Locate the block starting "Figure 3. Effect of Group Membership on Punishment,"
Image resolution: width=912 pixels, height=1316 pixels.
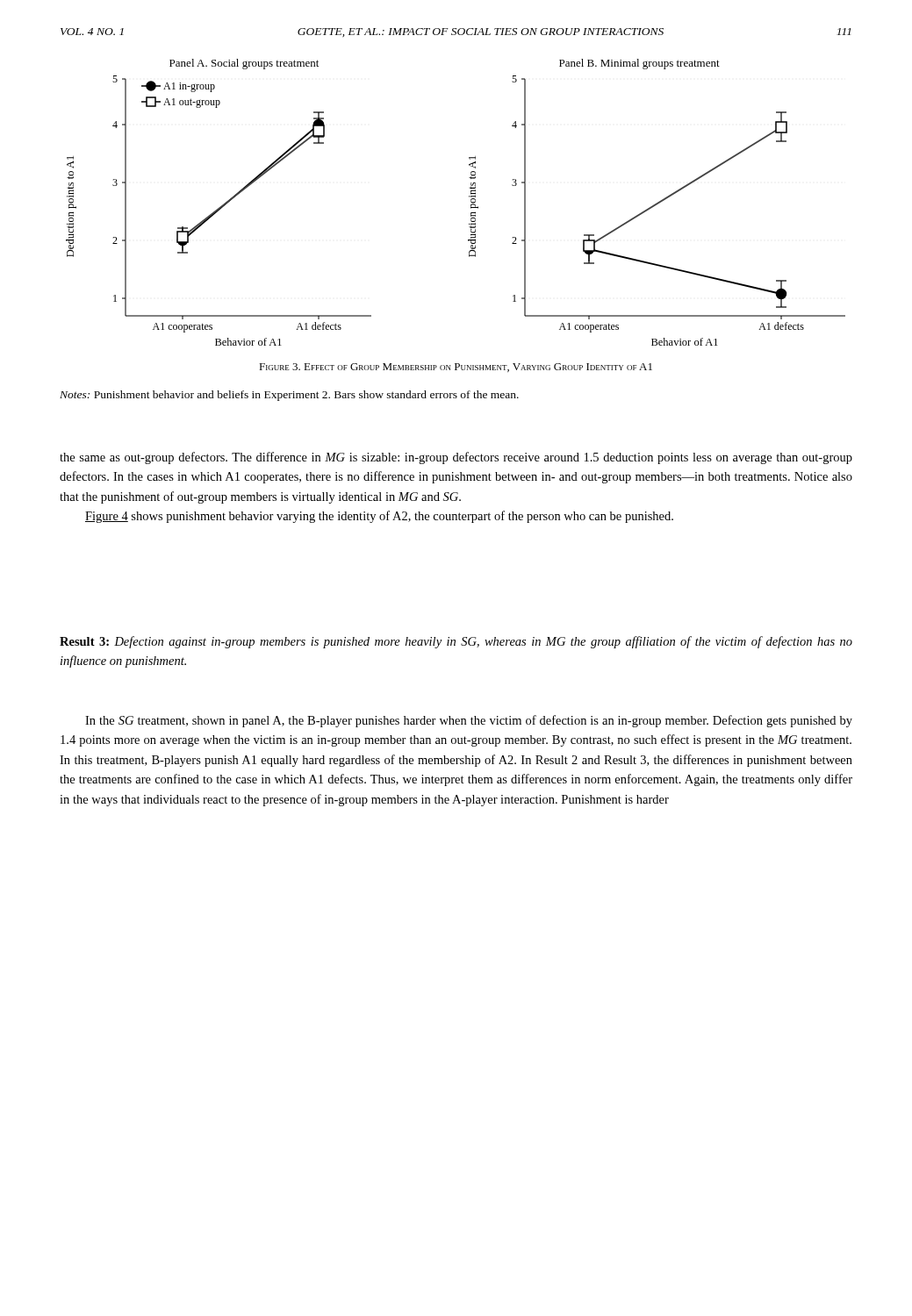(x=456, y=366)
